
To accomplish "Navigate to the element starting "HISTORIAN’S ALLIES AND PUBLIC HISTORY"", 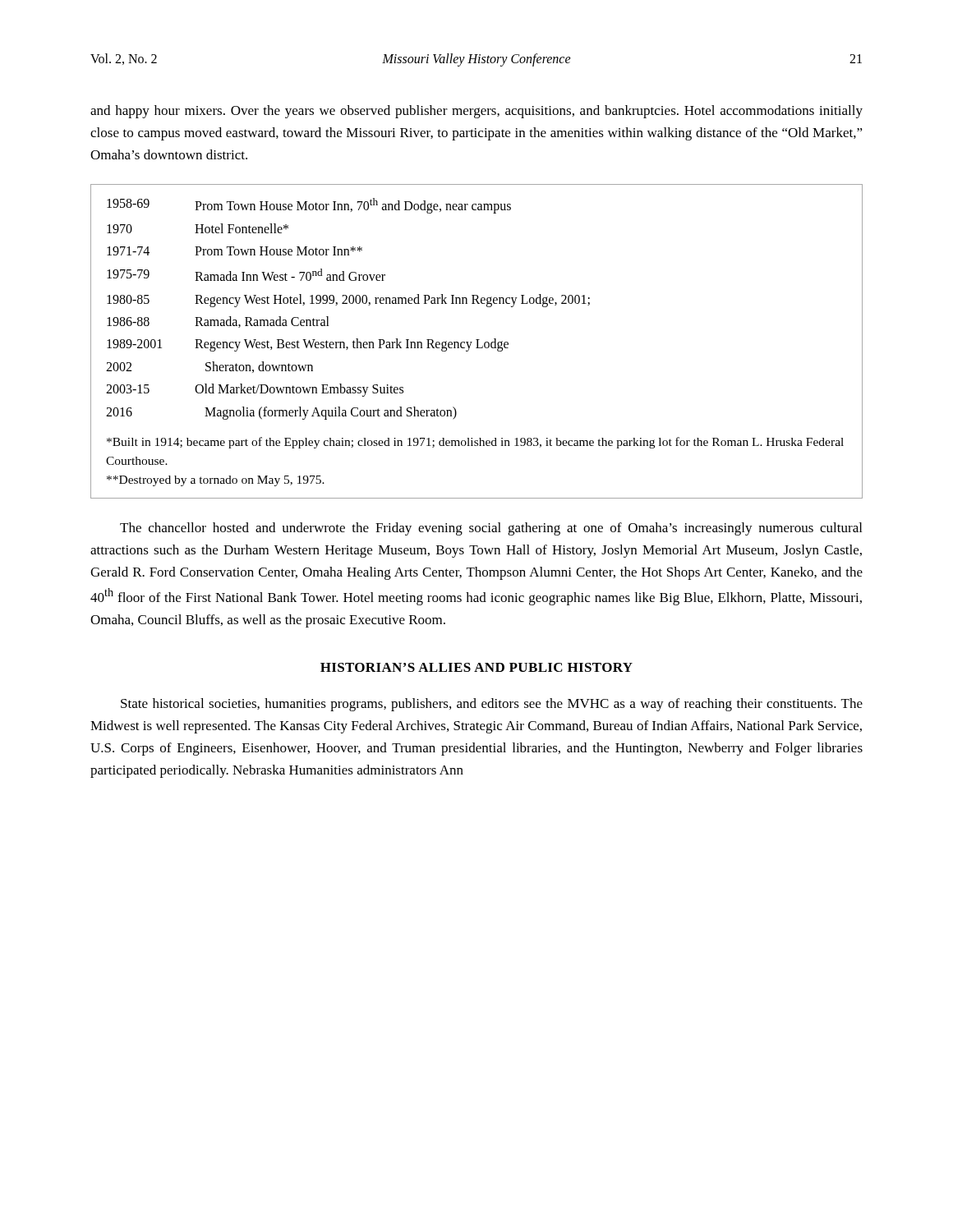I will [x=476, y=668].
